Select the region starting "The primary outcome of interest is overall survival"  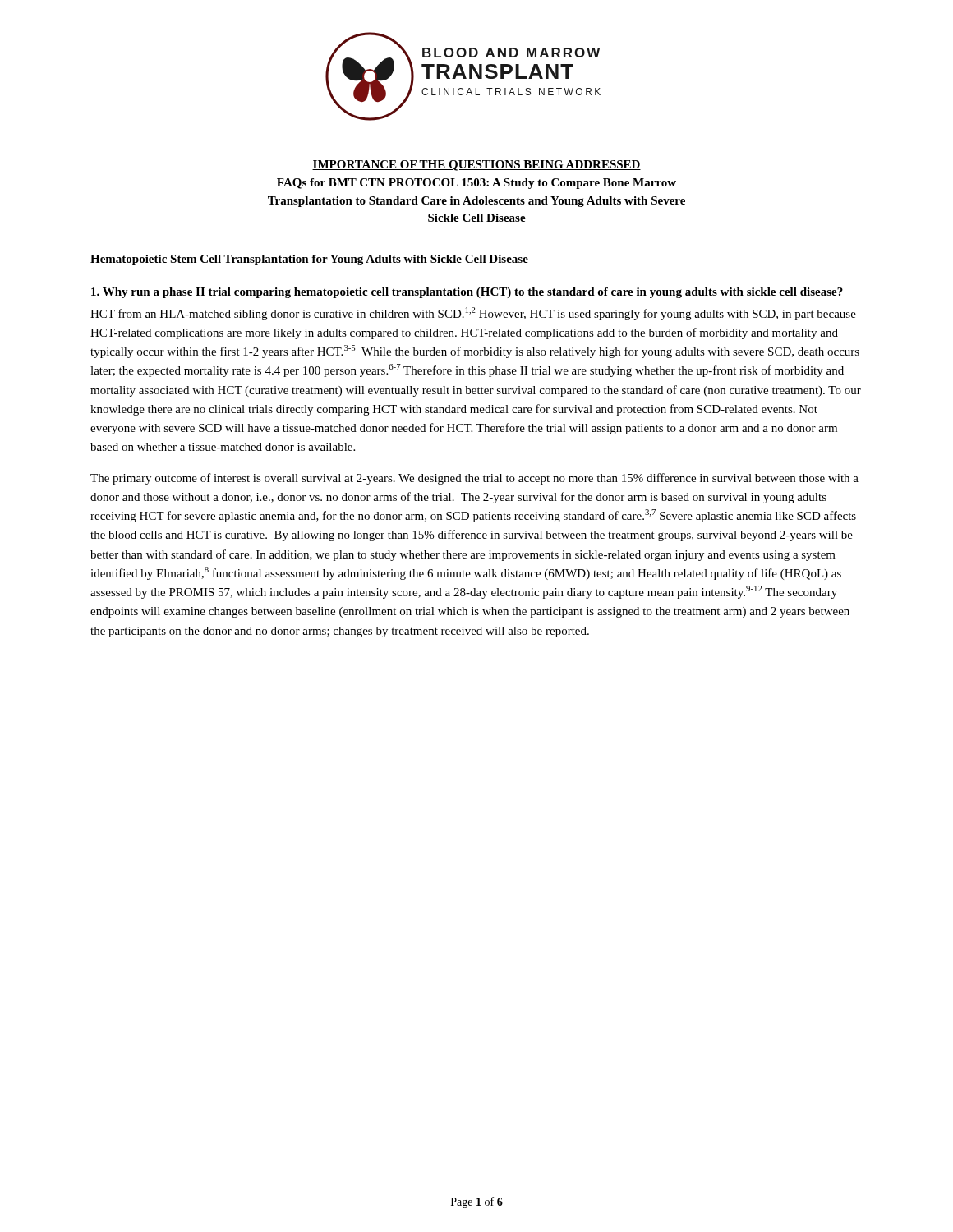pos(474,554)
